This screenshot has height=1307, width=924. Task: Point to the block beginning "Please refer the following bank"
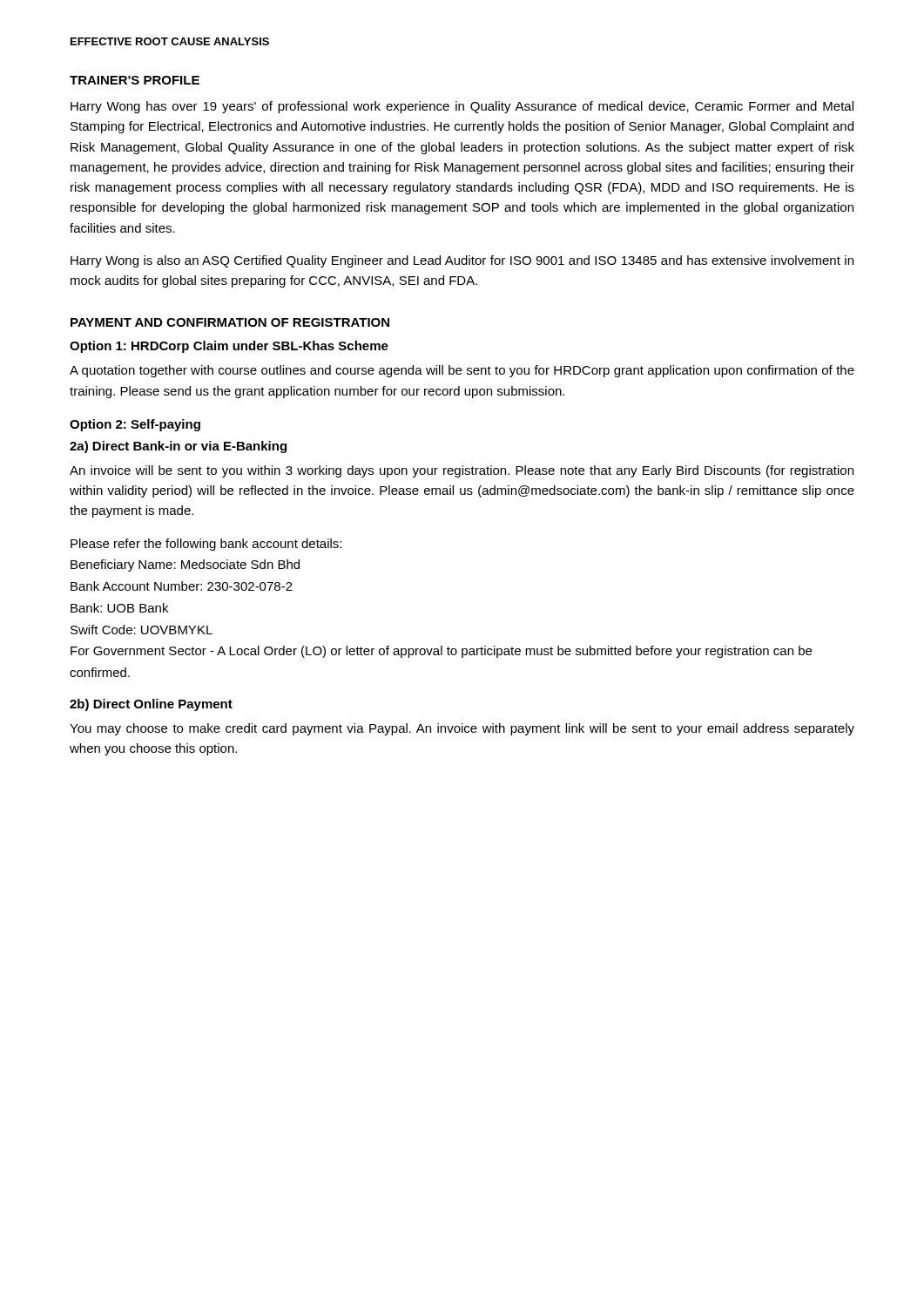coord(206,545)
